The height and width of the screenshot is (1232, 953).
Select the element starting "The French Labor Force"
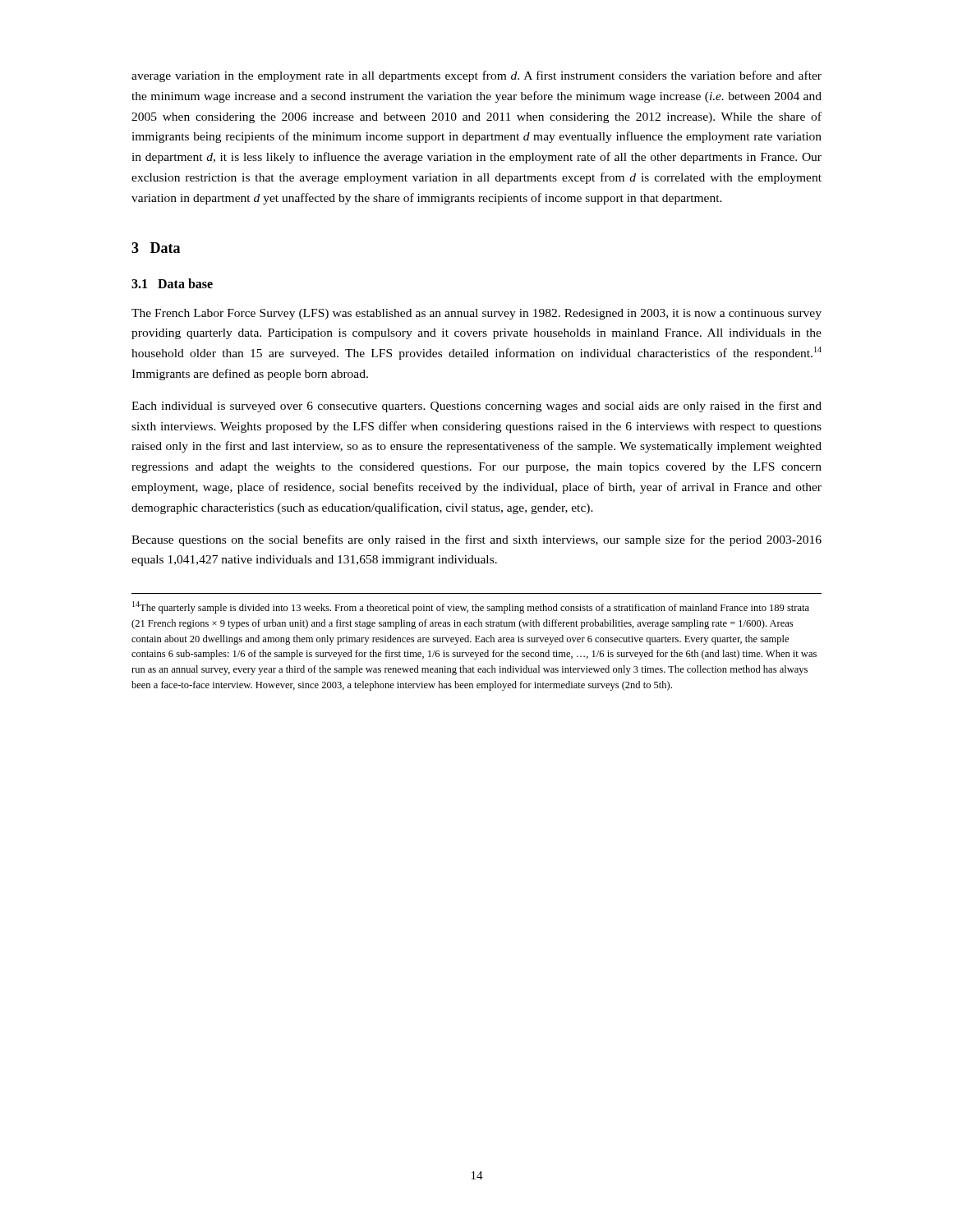[476, 343]
